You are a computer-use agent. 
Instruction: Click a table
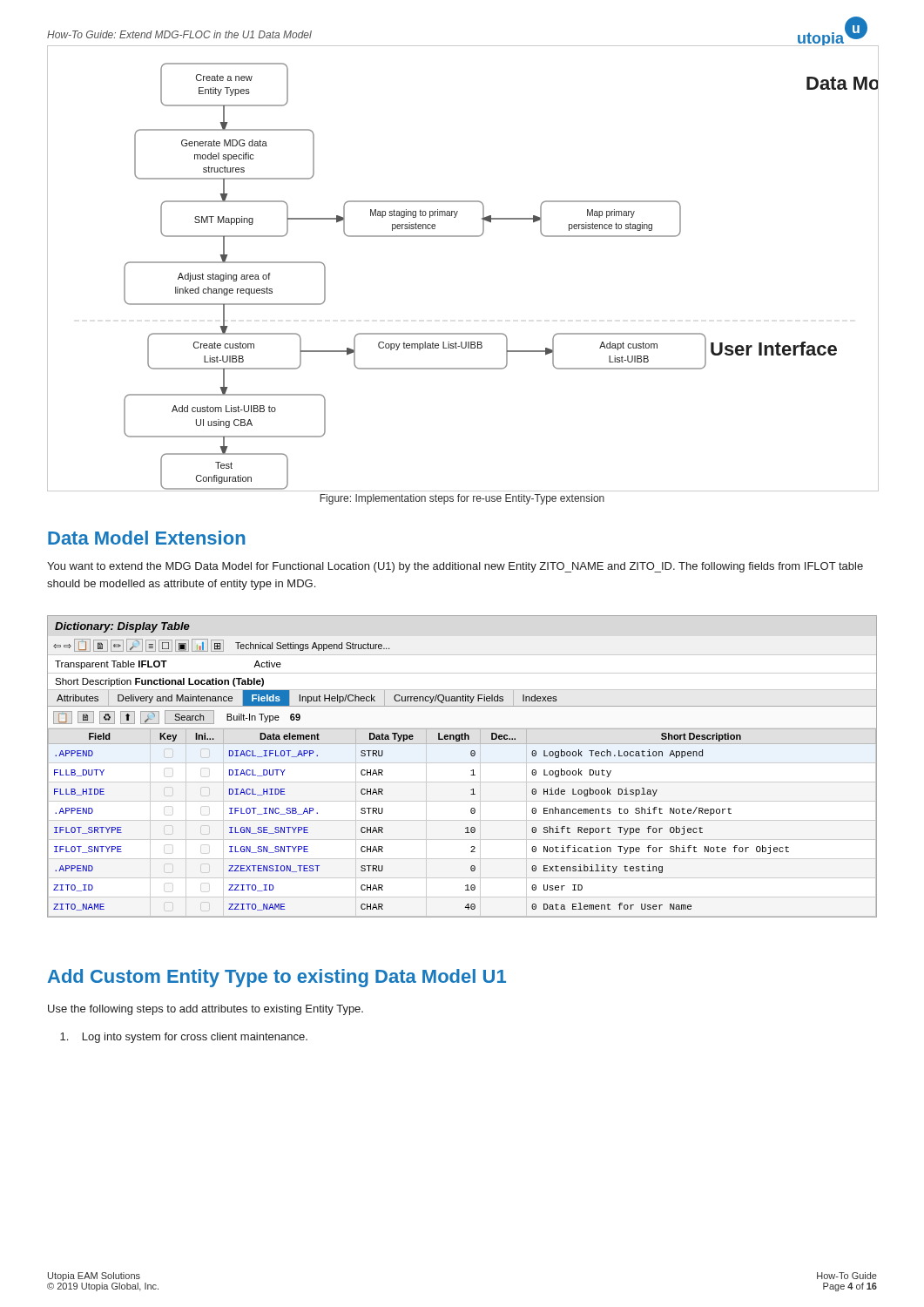pyautogui.click(x=462, y=766)
